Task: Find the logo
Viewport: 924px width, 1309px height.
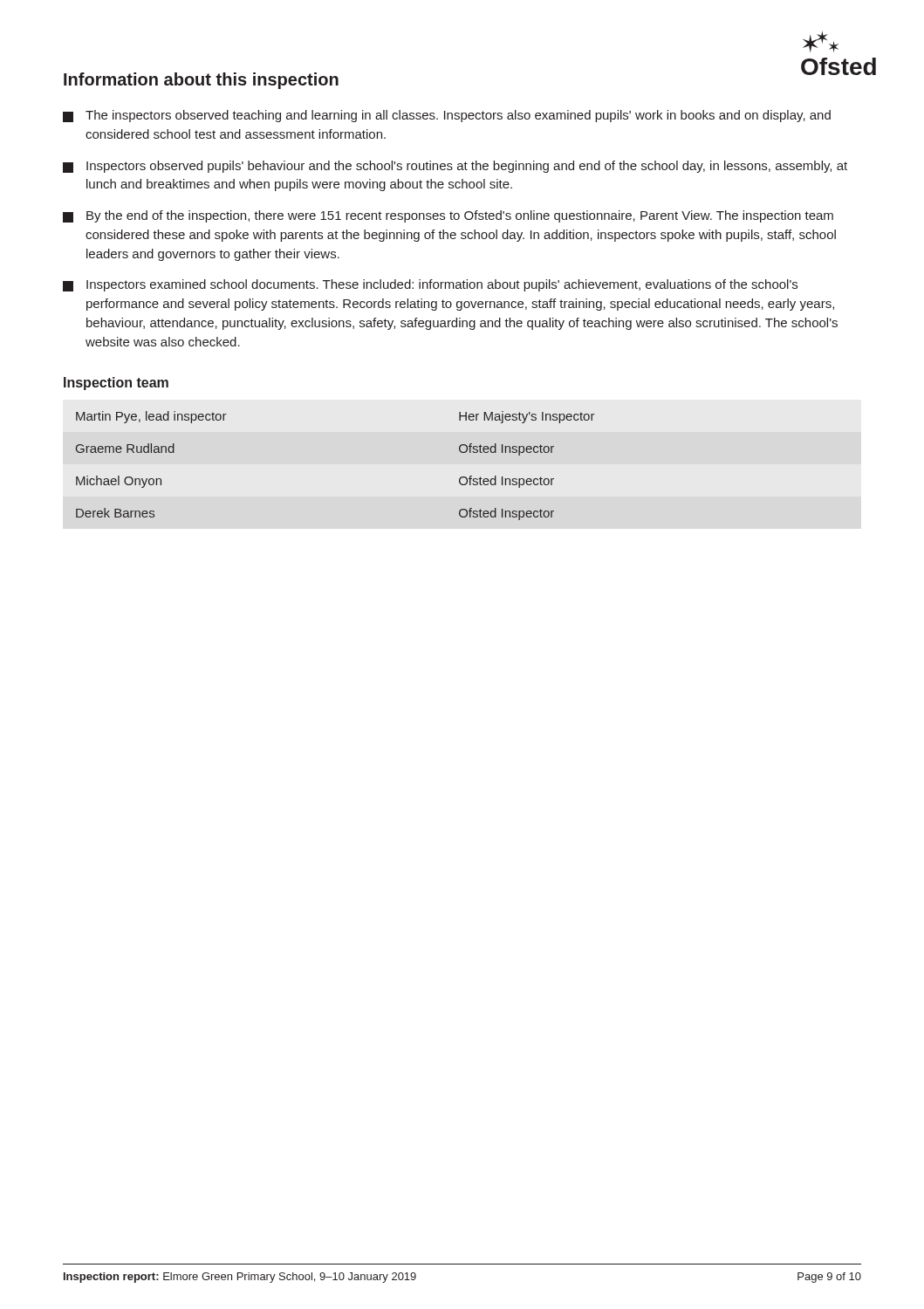Action: pos(837,54)
